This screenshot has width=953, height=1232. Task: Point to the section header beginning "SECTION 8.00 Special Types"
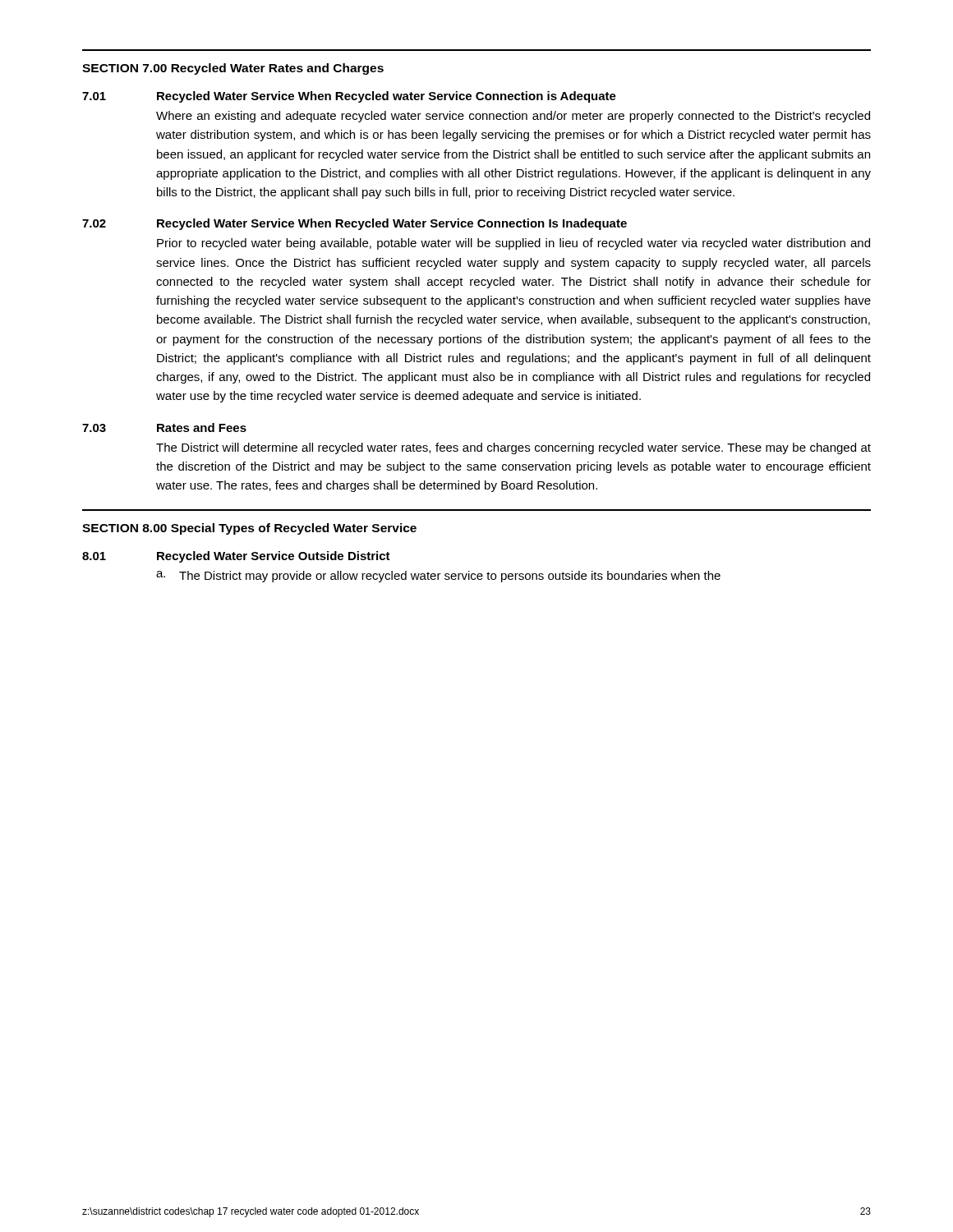(250, 528)
